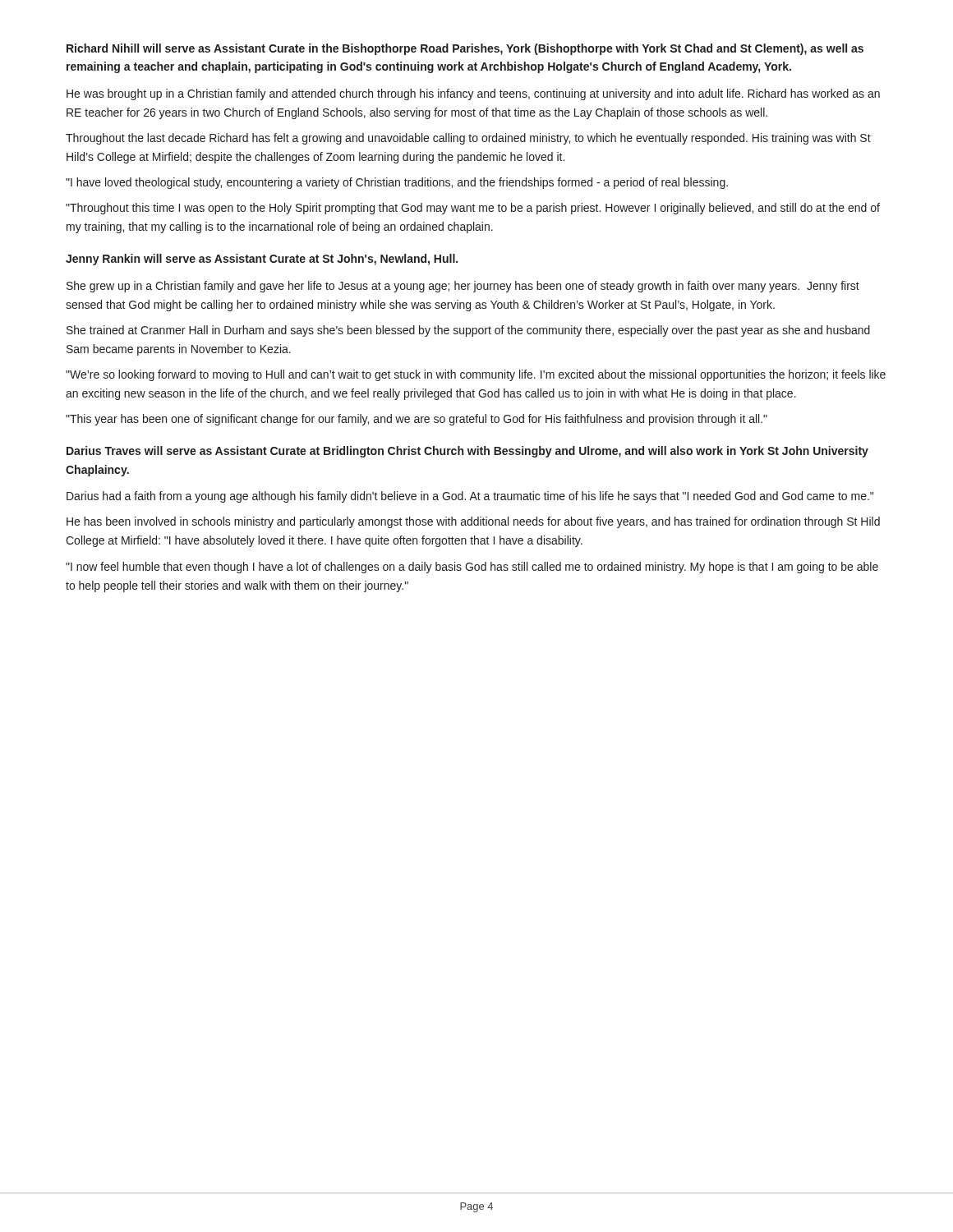Click the passage that begins "He has been involved in schools"
953x1232 pixels.
point(473,531)
